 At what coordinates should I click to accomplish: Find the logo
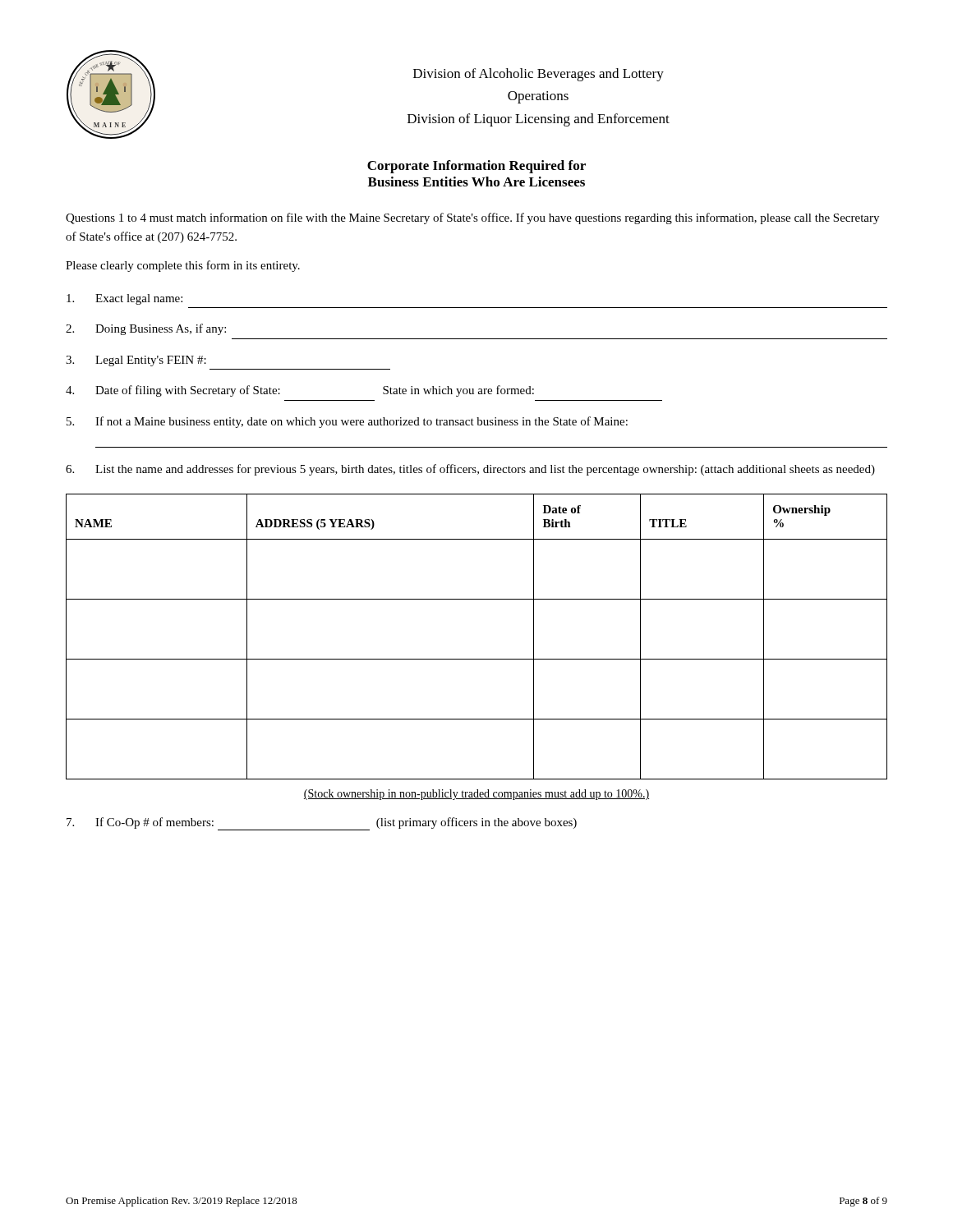[x=115, y=96]
